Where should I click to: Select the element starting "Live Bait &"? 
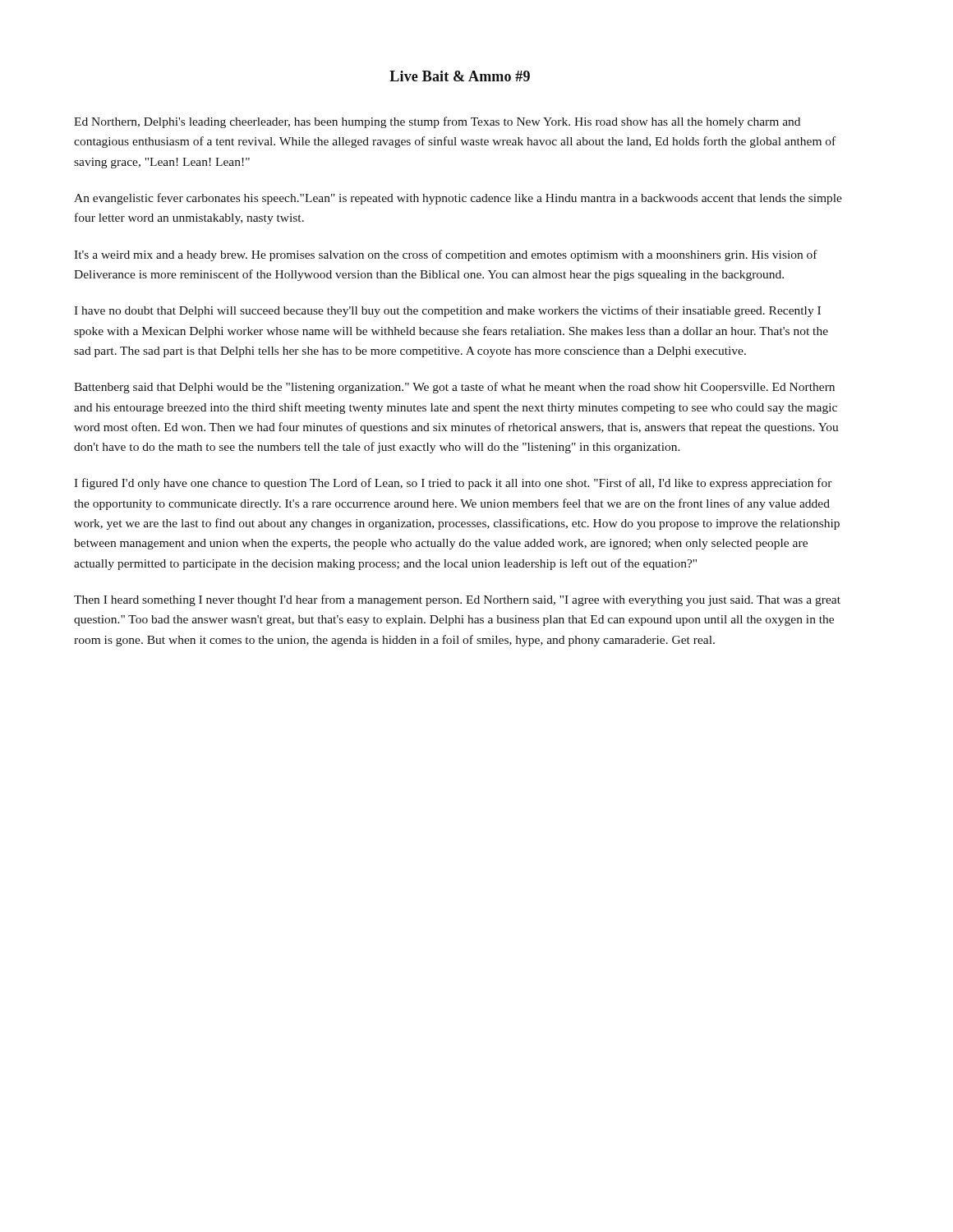[460, 76]
